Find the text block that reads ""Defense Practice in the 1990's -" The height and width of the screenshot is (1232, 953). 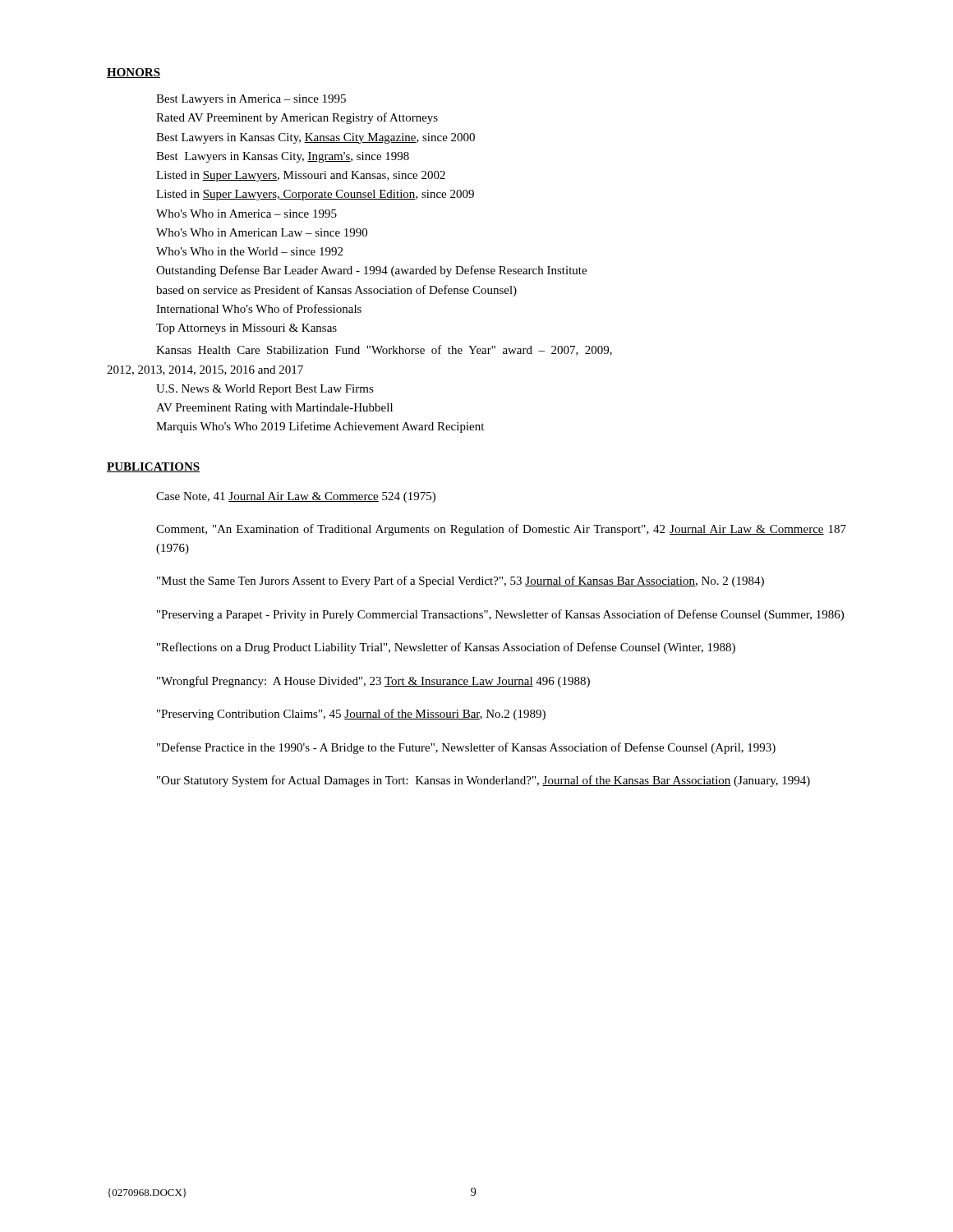coord(466,747)
